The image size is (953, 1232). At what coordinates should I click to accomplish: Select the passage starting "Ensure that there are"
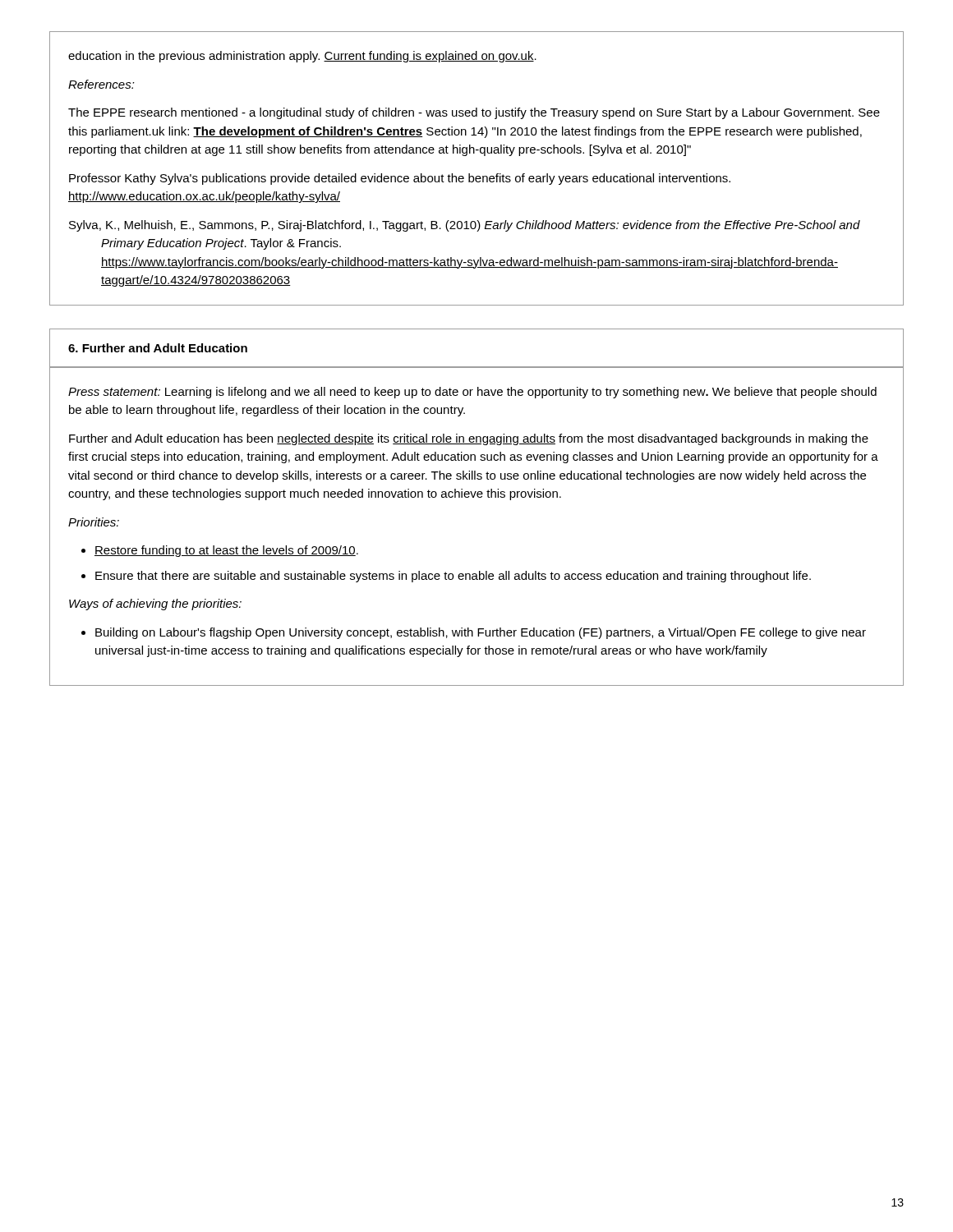[453, 575]
